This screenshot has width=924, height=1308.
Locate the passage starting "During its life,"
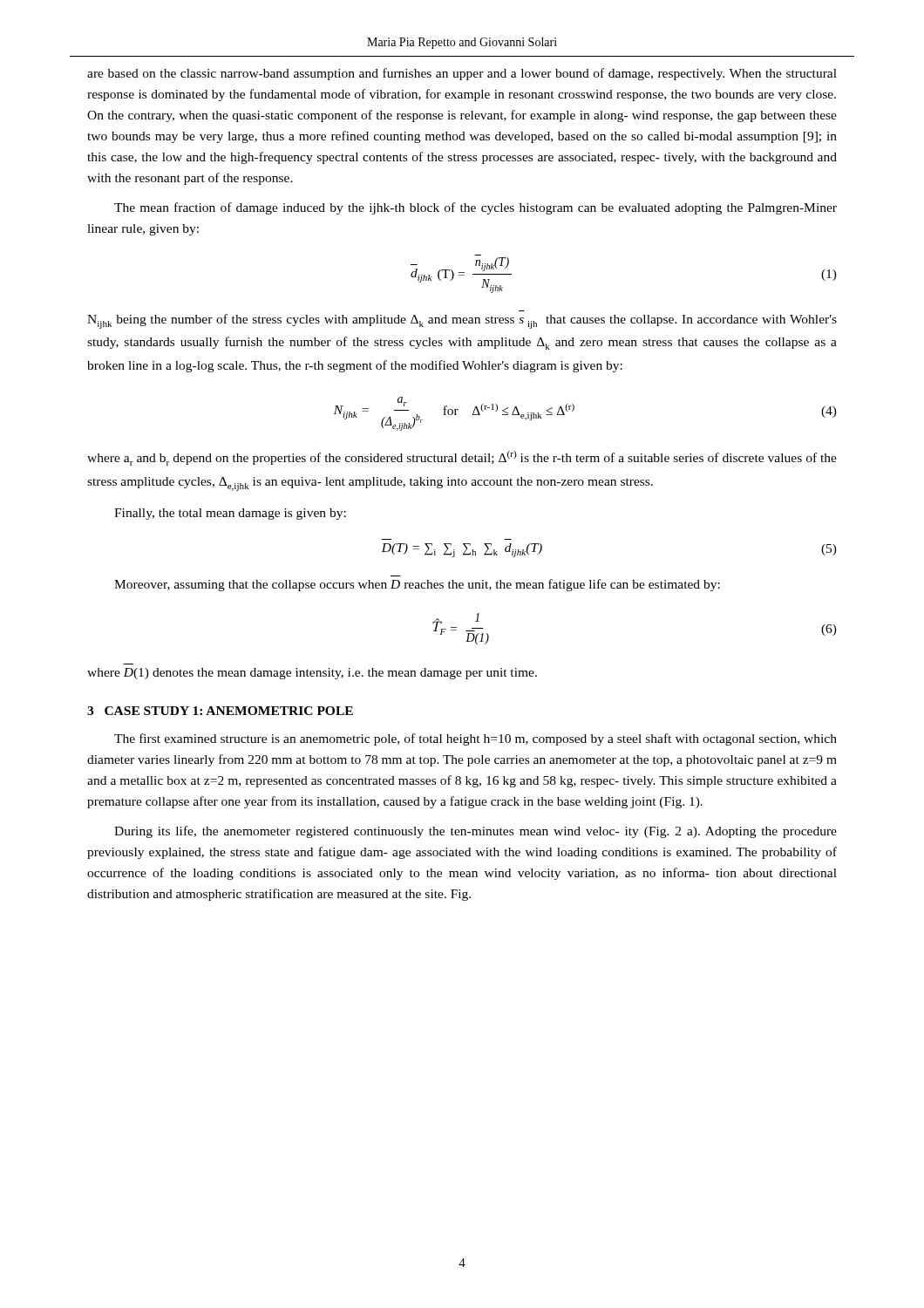462,862
